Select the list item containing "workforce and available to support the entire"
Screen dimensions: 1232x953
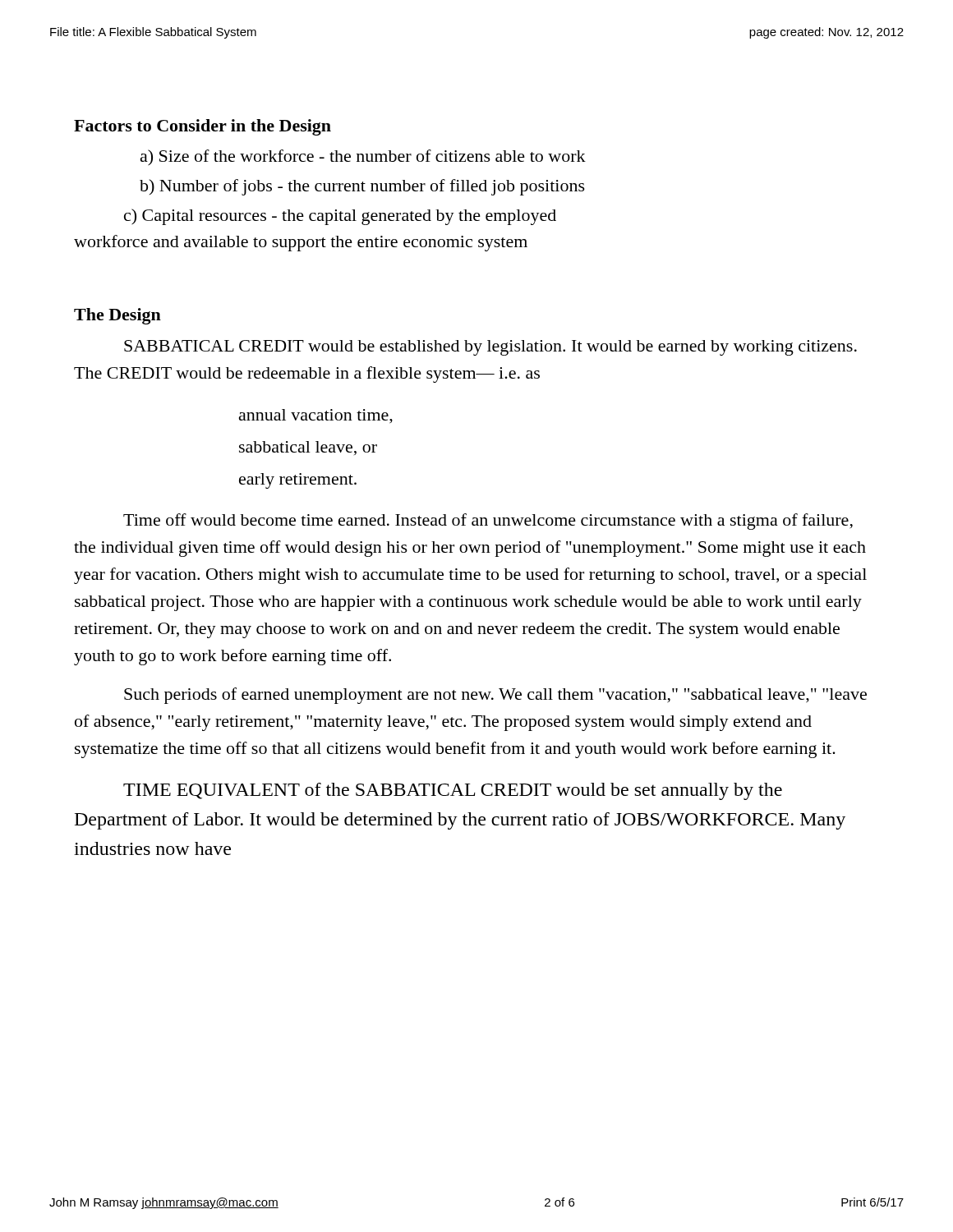coord(301,241)
